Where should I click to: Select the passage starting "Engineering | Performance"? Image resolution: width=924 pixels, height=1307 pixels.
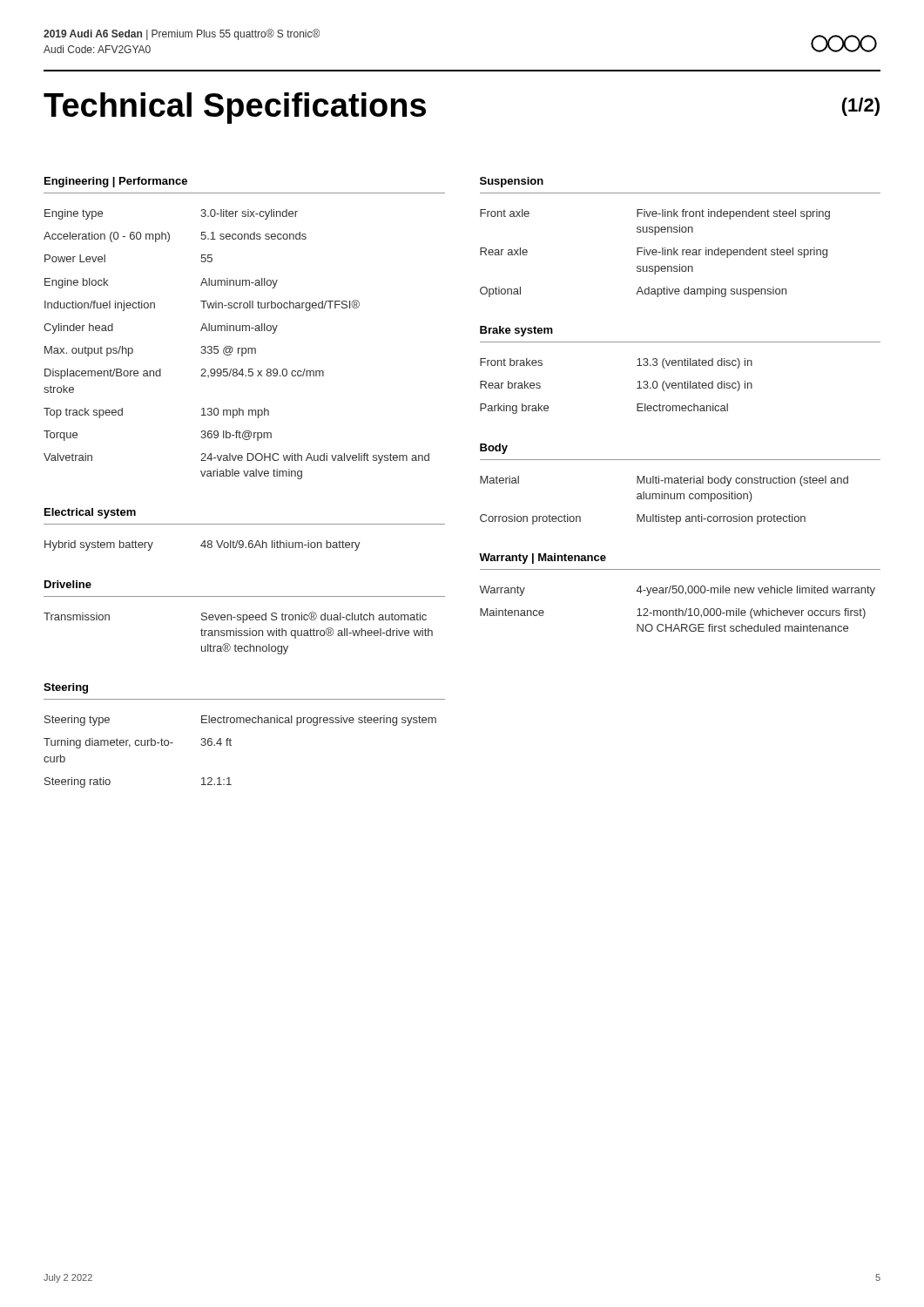(116, 181)
